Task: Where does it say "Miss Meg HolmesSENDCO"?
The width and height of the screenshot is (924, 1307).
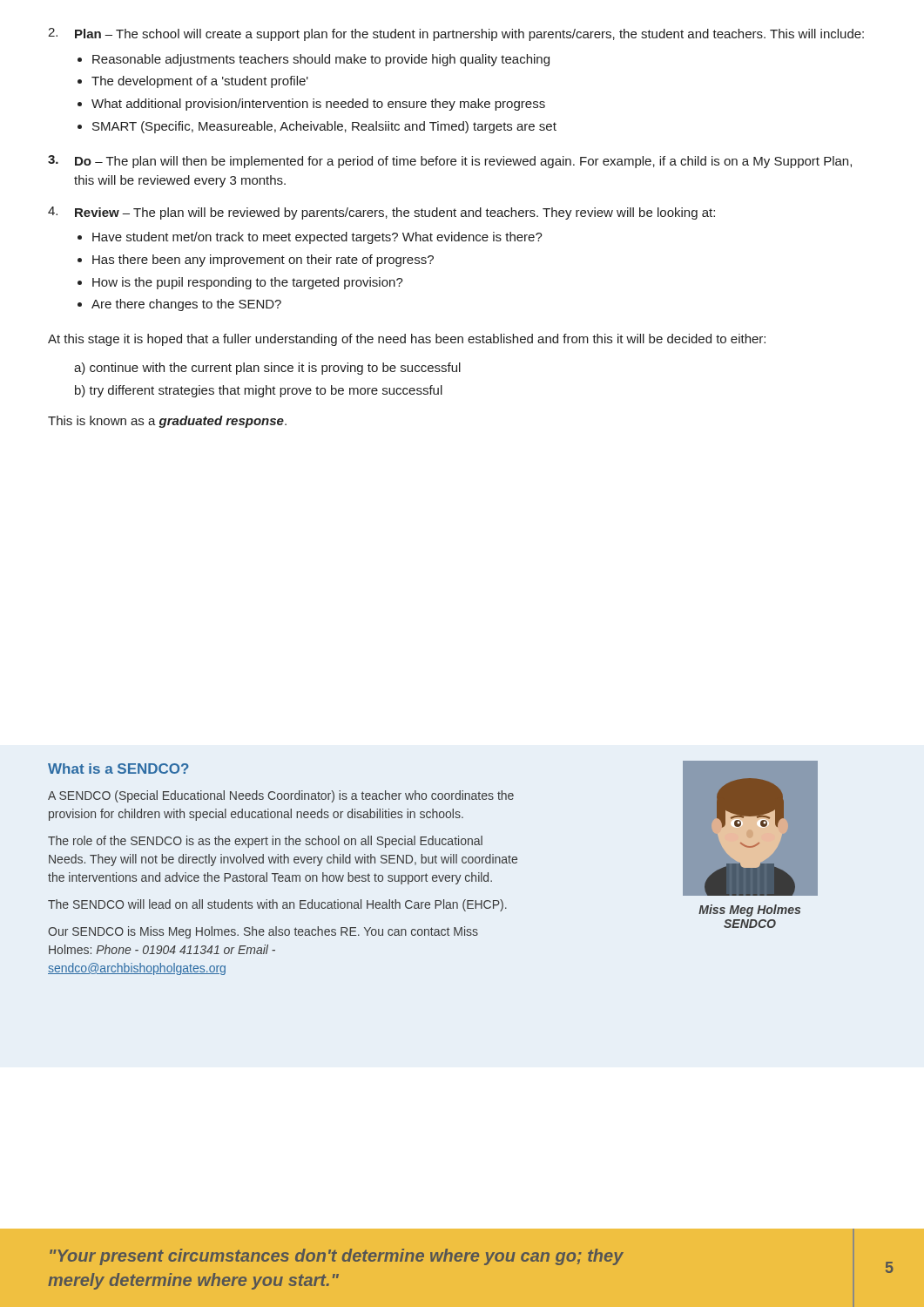Action: (750, 917)
